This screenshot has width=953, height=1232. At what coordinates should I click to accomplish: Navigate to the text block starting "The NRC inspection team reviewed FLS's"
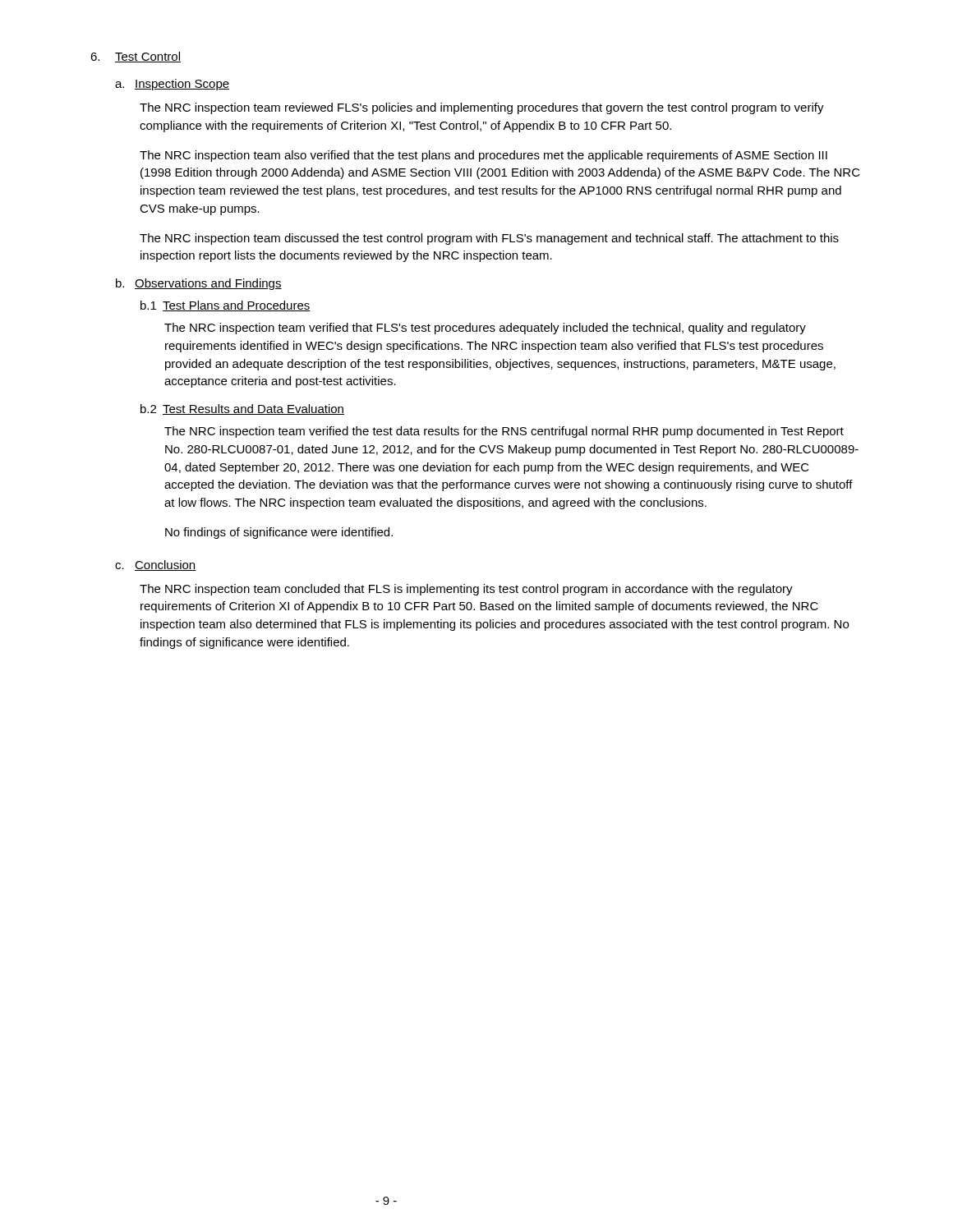482,116
